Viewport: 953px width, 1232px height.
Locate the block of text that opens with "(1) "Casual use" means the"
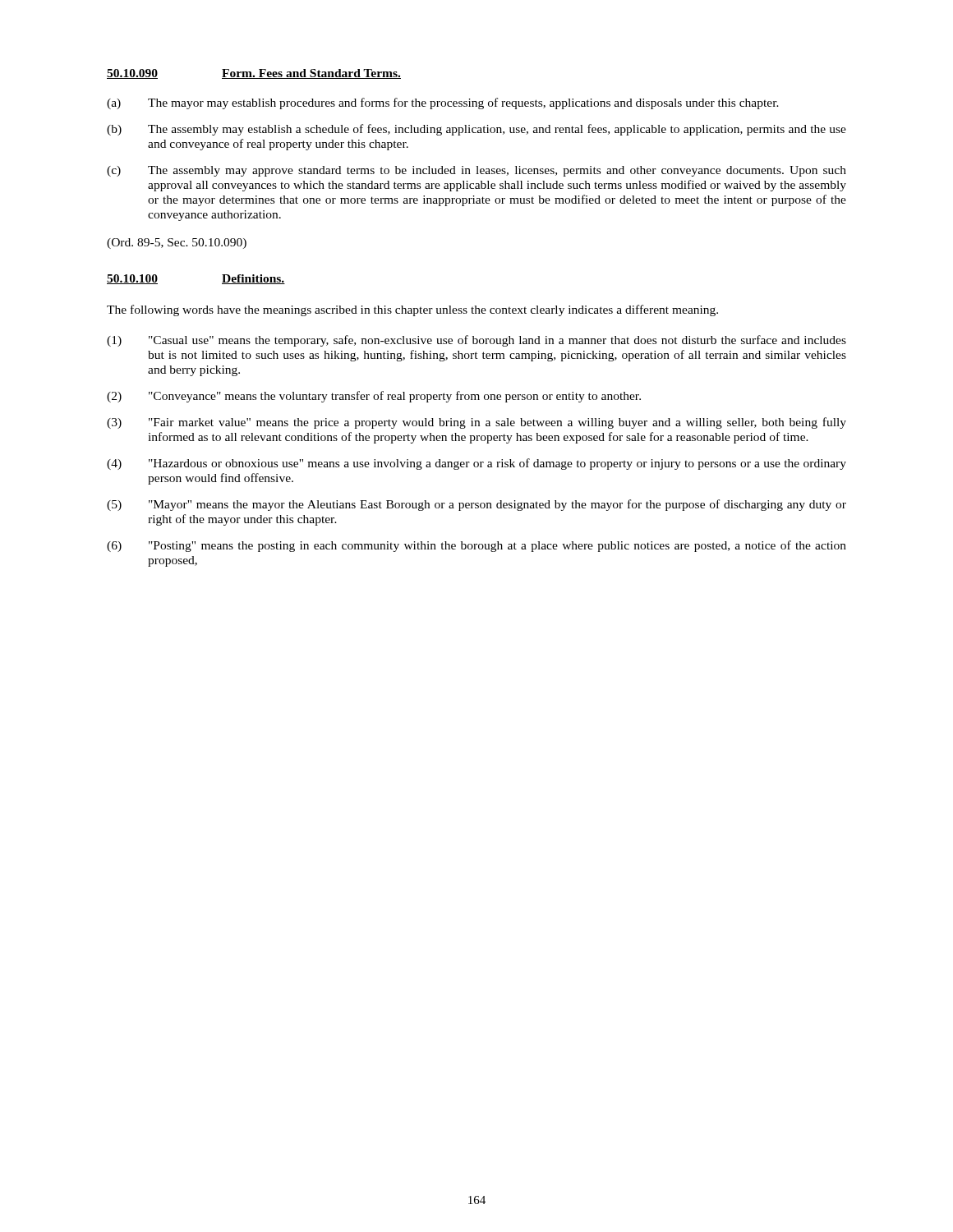476,355
